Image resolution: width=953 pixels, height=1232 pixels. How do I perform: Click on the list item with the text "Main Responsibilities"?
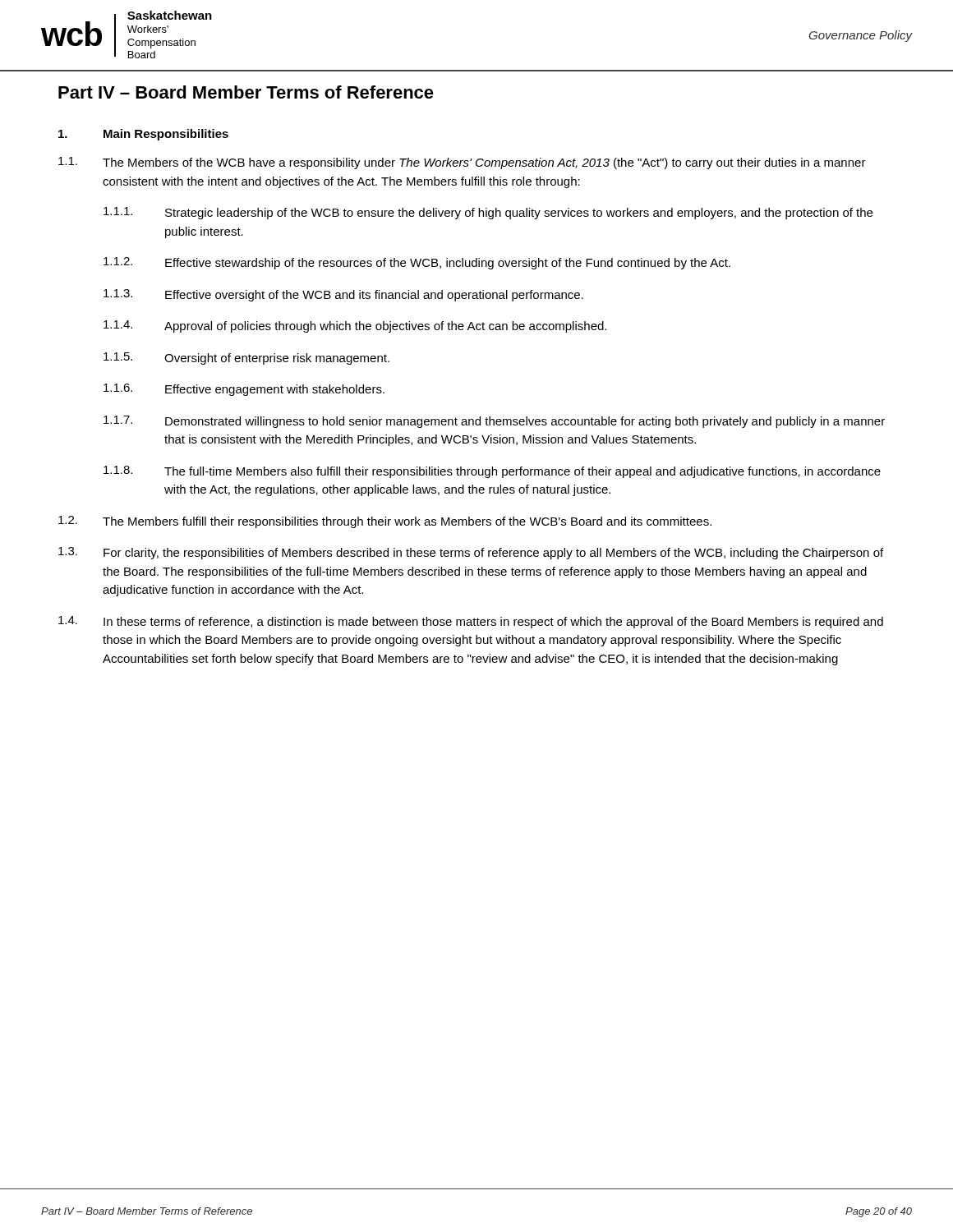click(143, 133)
